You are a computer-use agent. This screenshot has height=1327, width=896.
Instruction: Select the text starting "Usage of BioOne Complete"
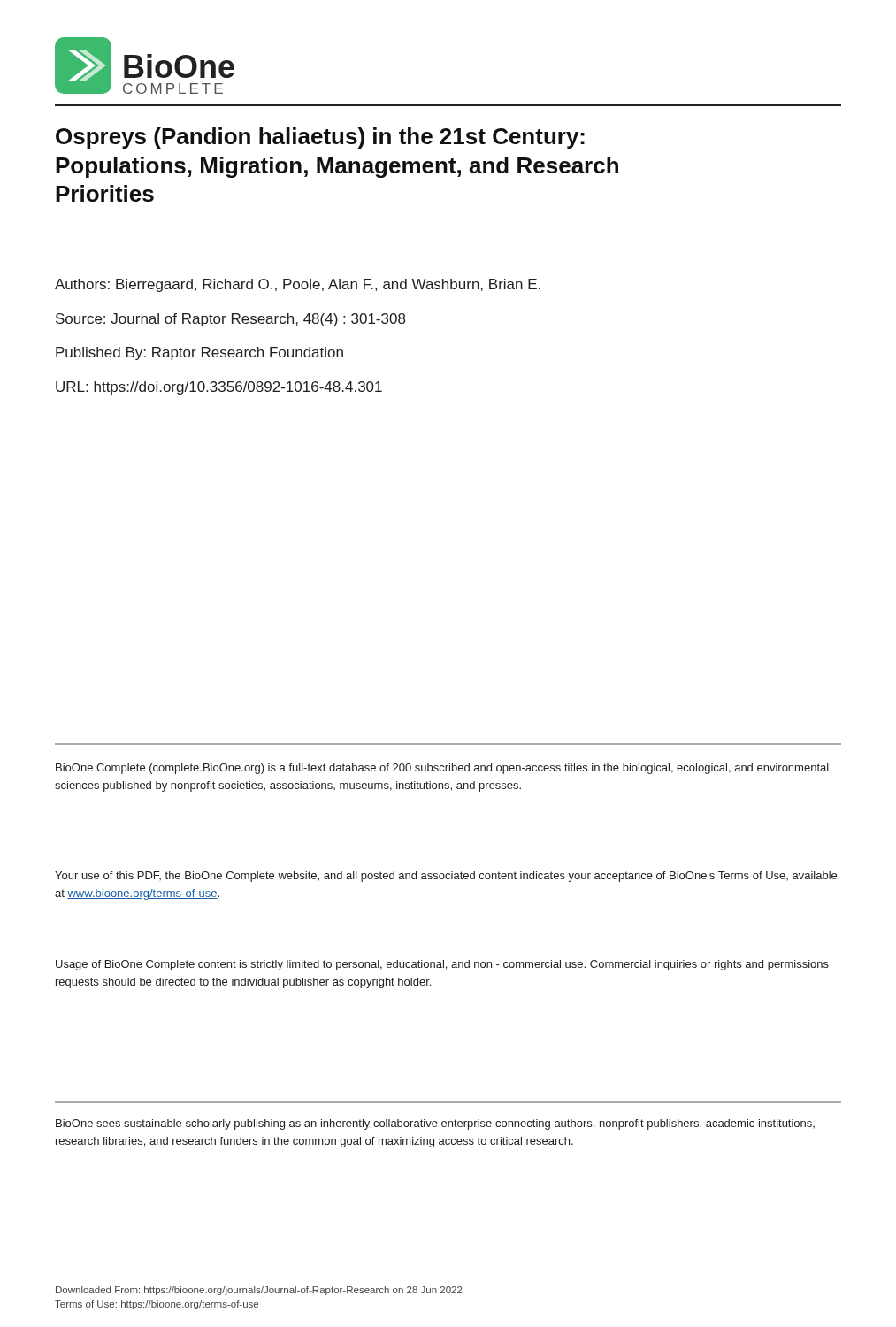pyautogui.click(x=442, y=972)
